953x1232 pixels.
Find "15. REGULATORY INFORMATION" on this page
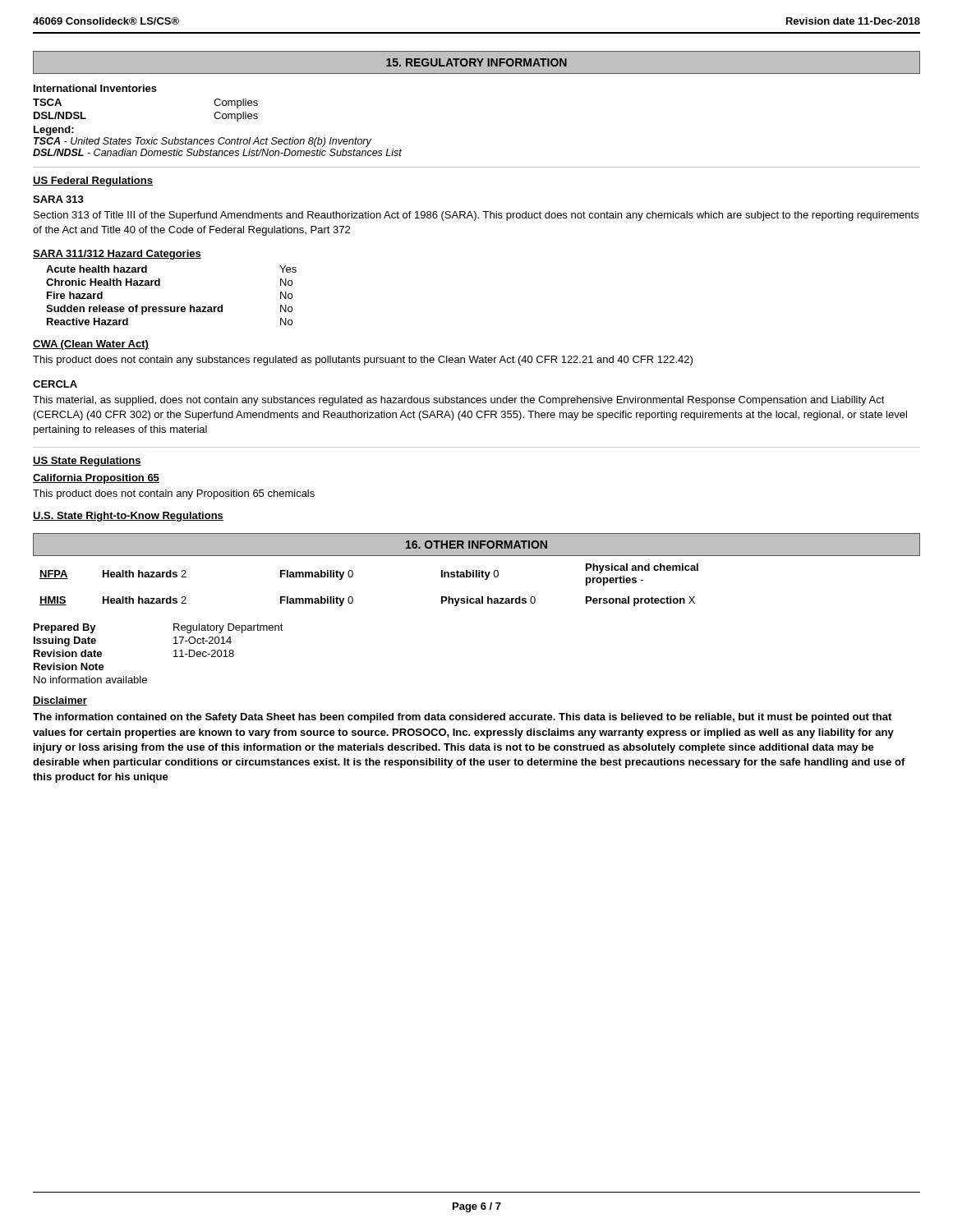click(476, 62)
